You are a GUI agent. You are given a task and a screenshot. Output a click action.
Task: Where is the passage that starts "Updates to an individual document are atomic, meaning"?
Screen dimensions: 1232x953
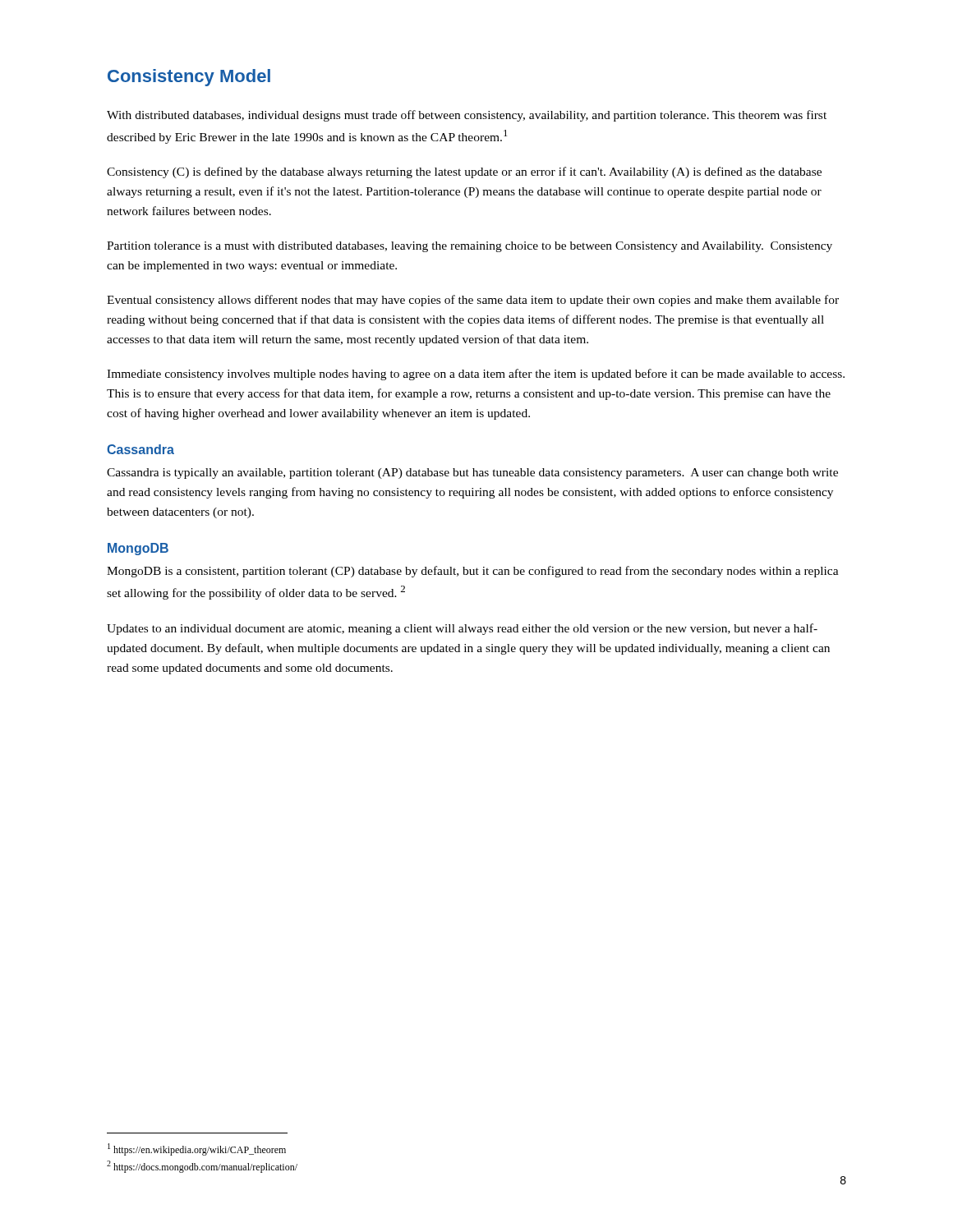pos(476,648)
